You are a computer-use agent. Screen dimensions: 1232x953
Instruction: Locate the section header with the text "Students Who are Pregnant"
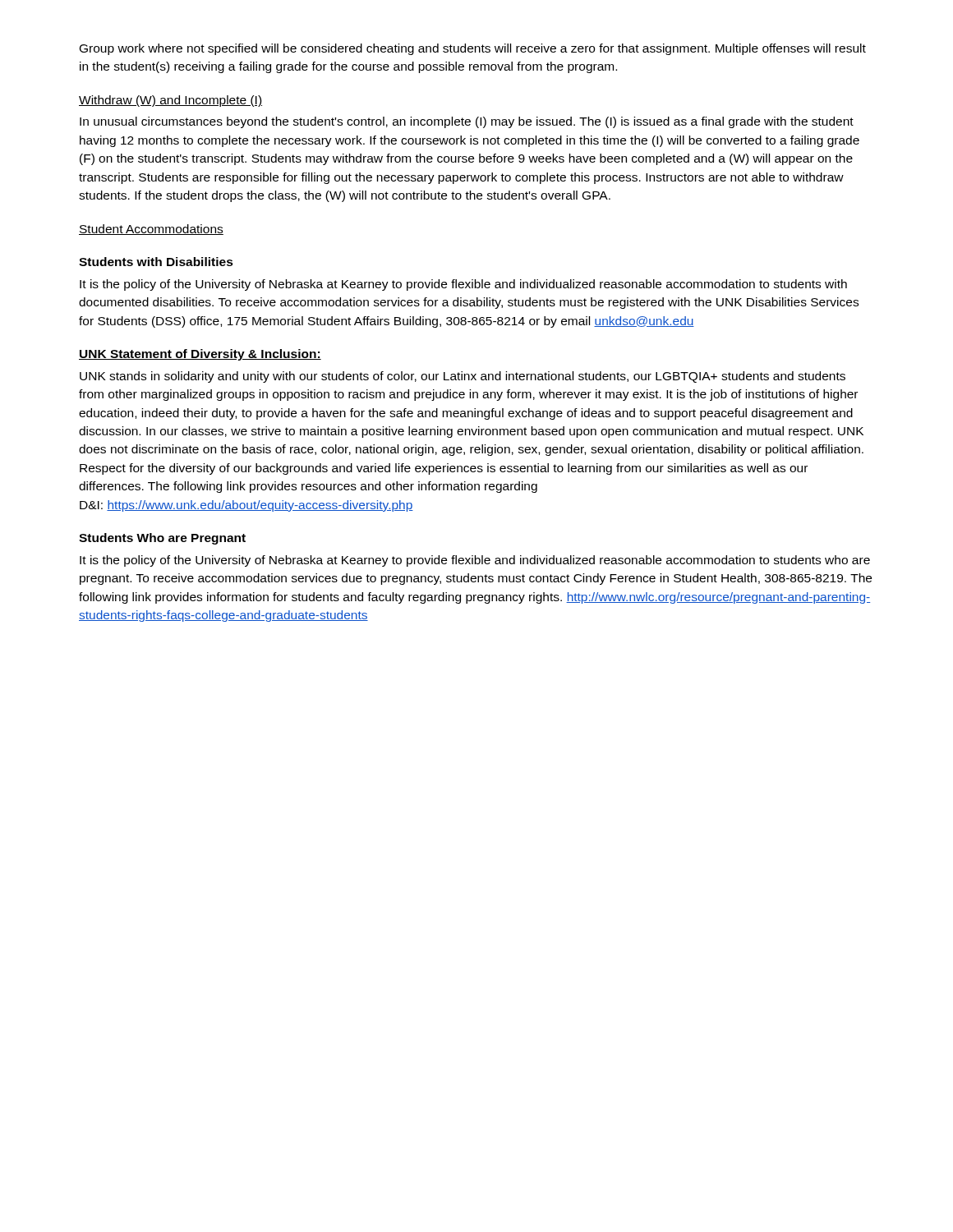pos(162,538)
